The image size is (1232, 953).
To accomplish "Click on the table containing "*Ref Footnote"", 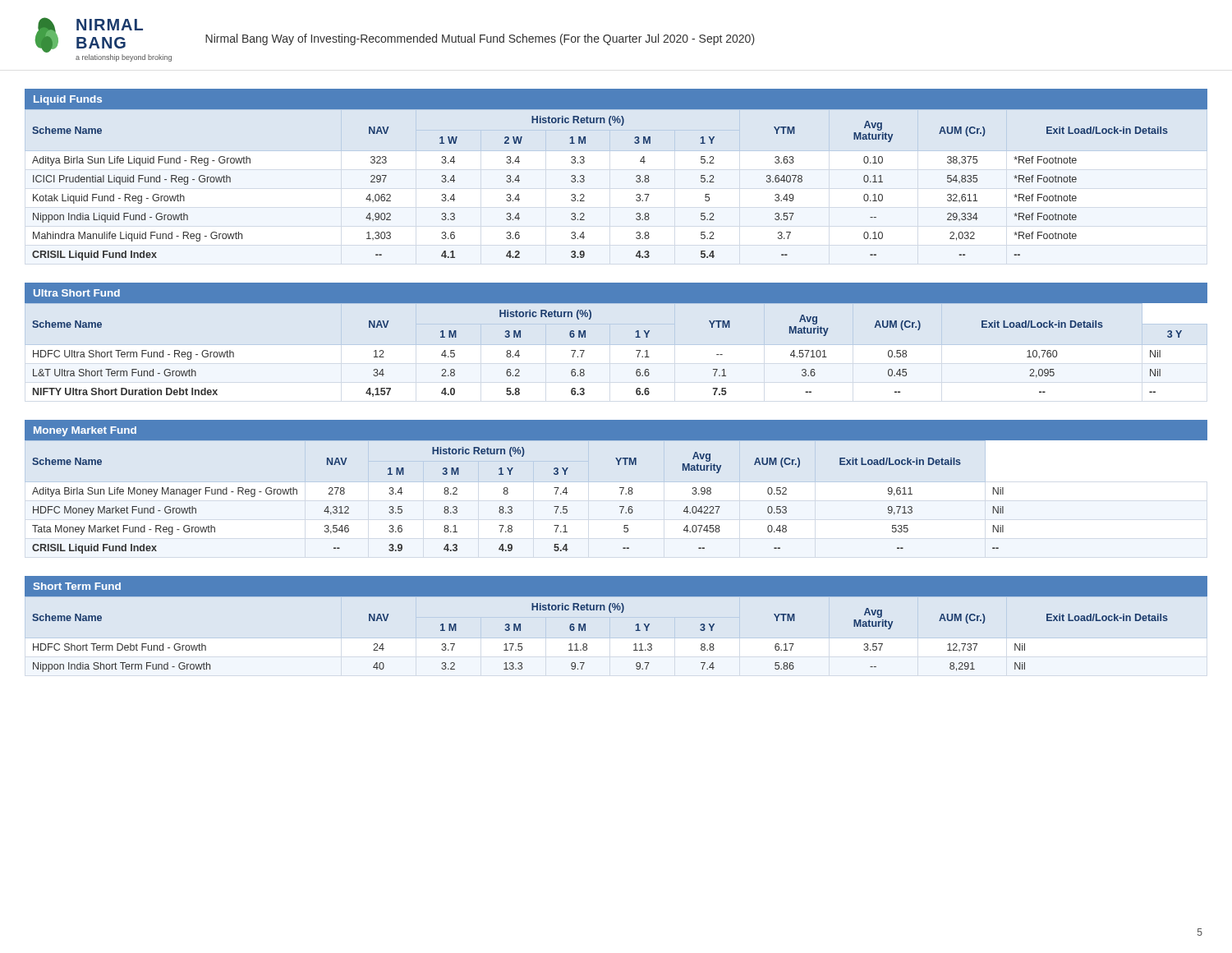I will pos(616,187).
